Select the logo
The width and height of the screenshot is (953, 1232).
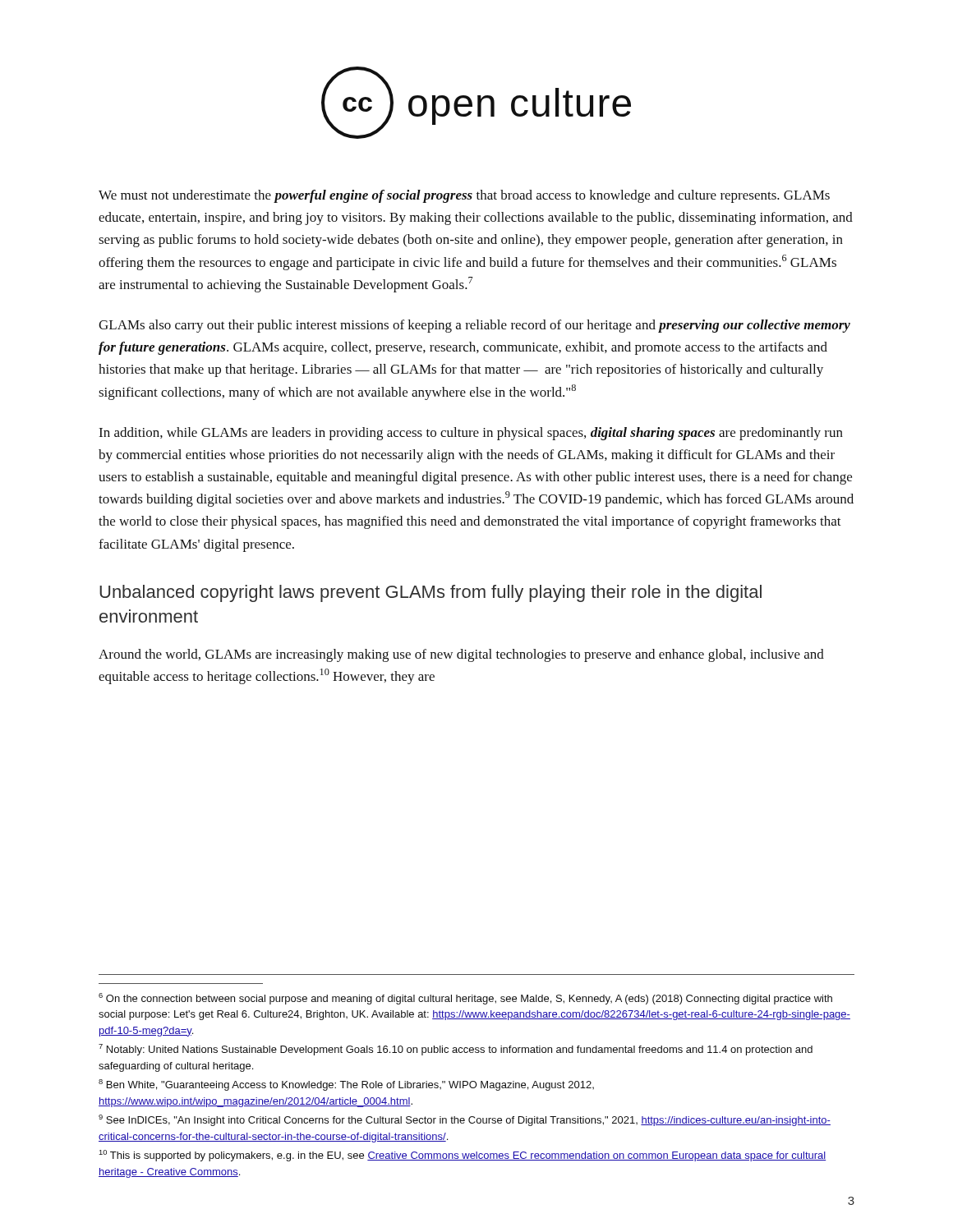(x=476, y=104)
